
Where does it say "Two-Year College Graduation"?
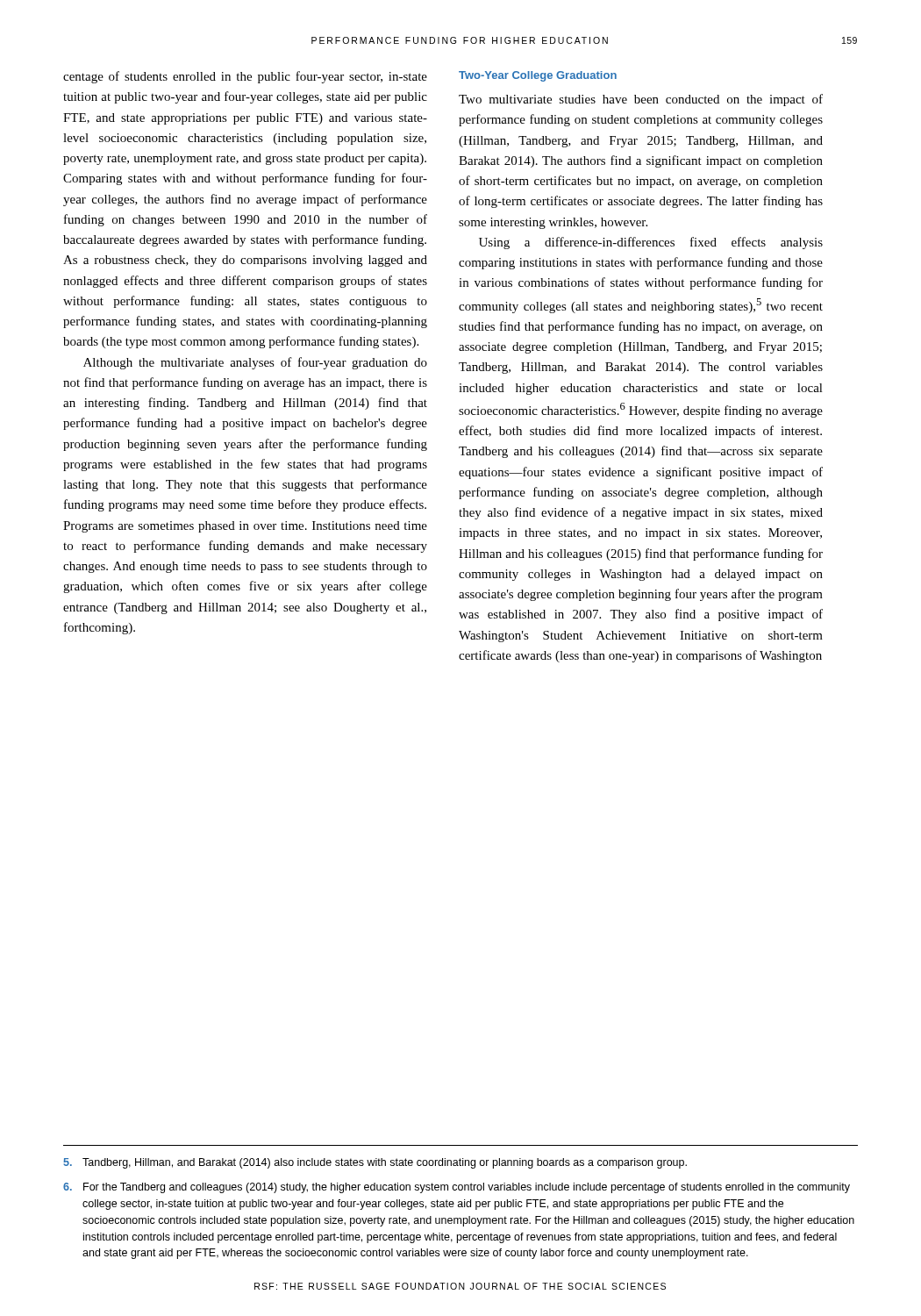(538, 75)
